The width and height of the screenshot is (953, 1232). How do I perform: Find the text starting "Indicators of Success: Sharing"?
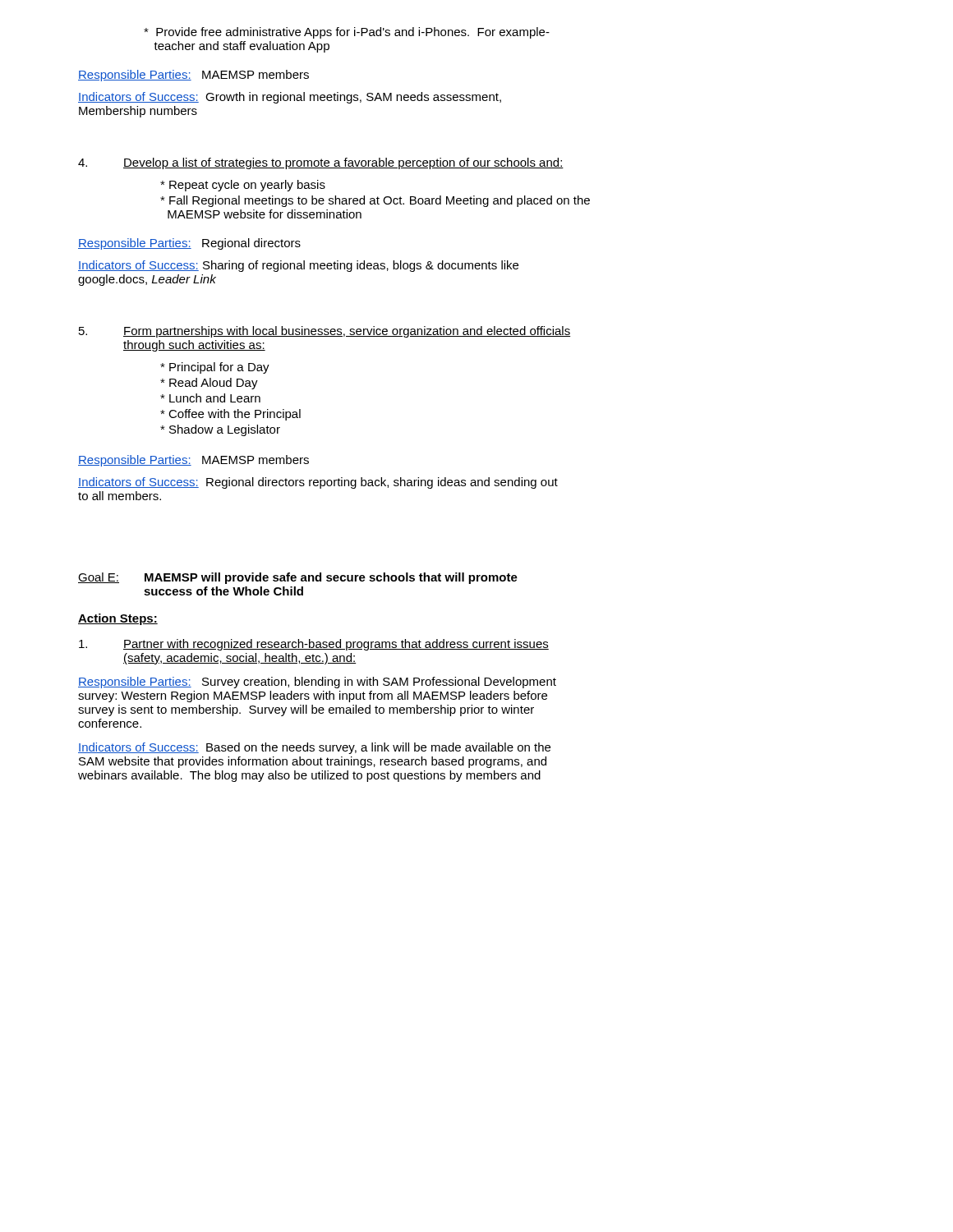tap(299, 272)
